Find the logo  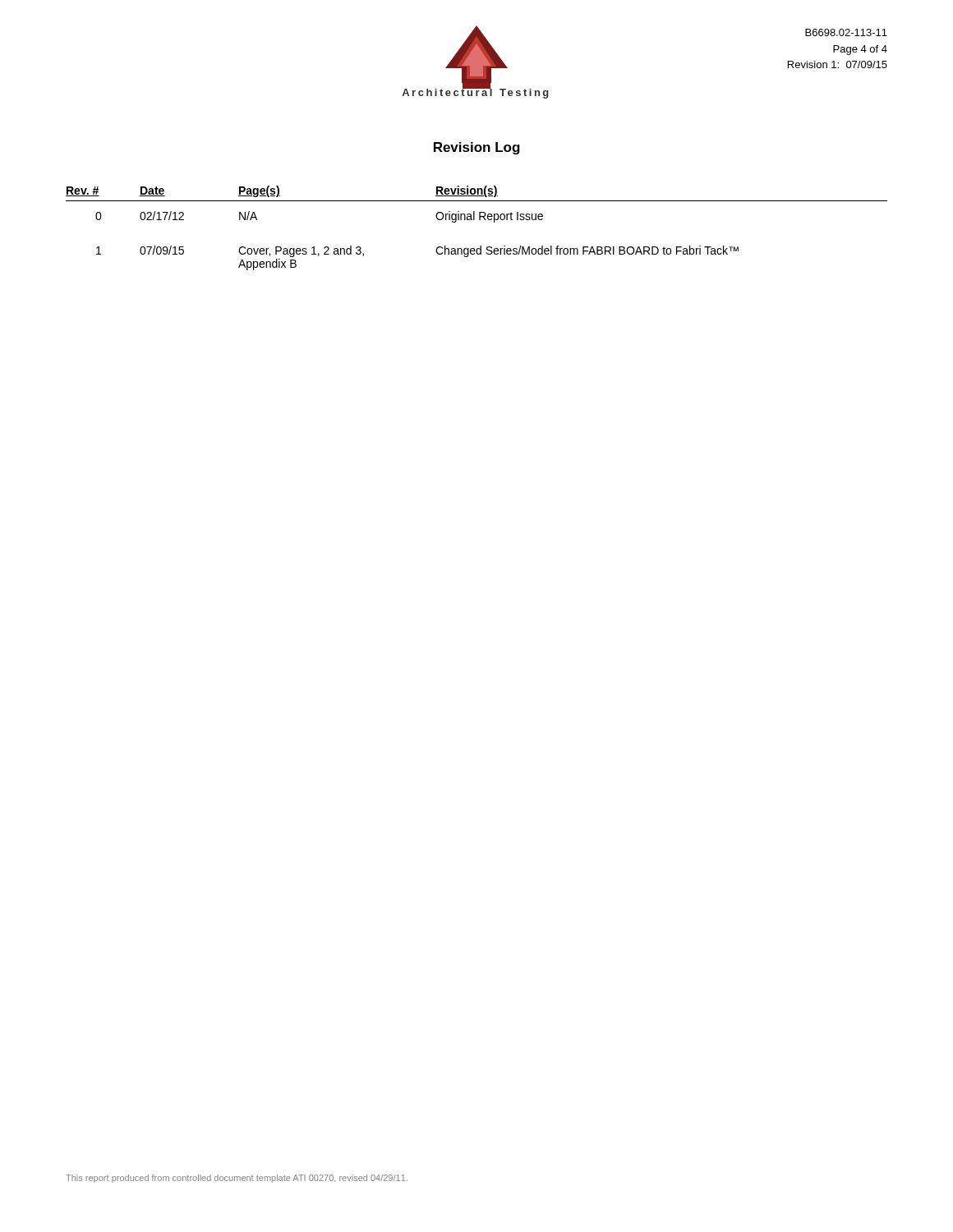click(x=476, y=61)
